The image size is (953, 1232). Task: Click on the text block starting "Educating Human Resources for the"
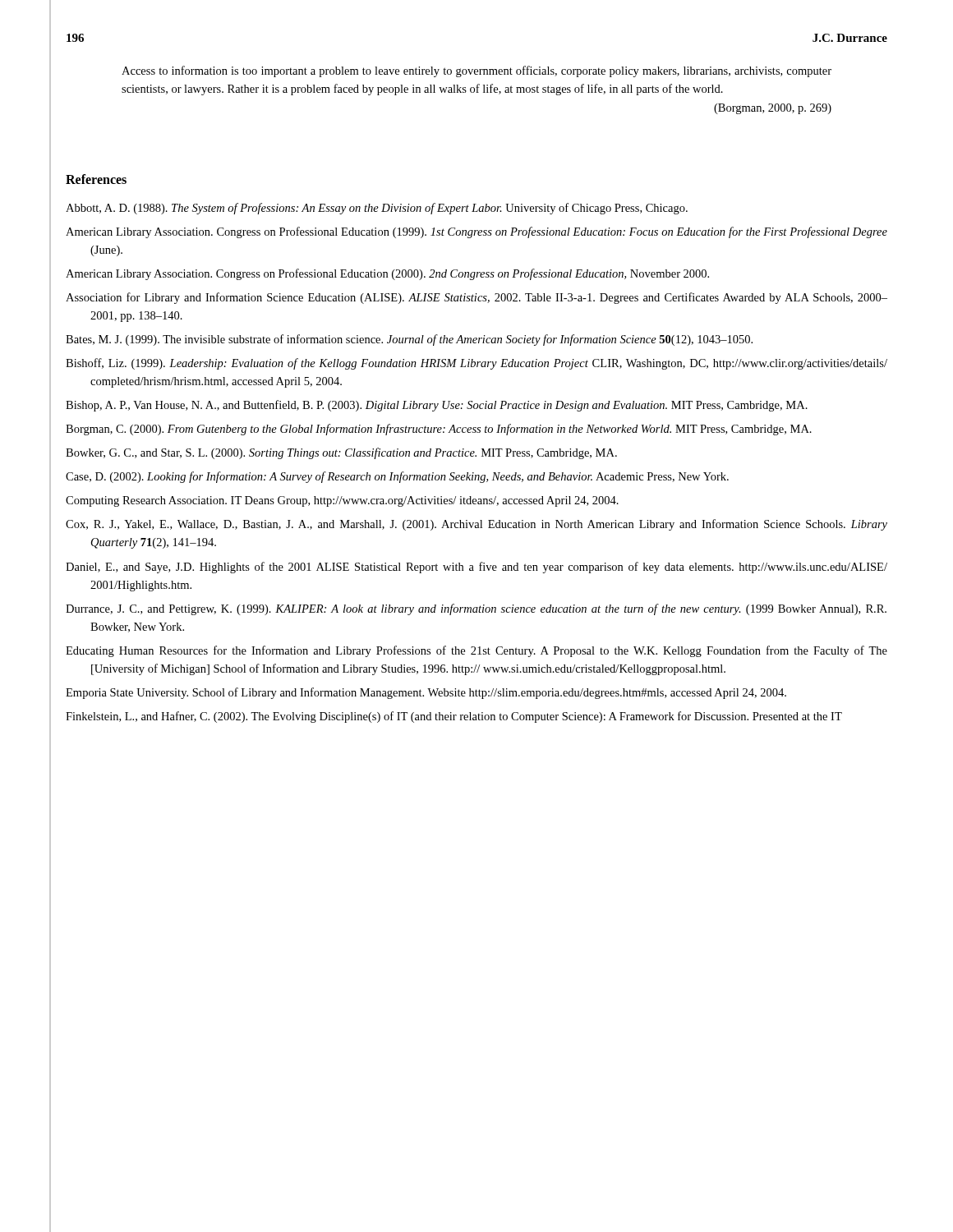click(476, 659)
